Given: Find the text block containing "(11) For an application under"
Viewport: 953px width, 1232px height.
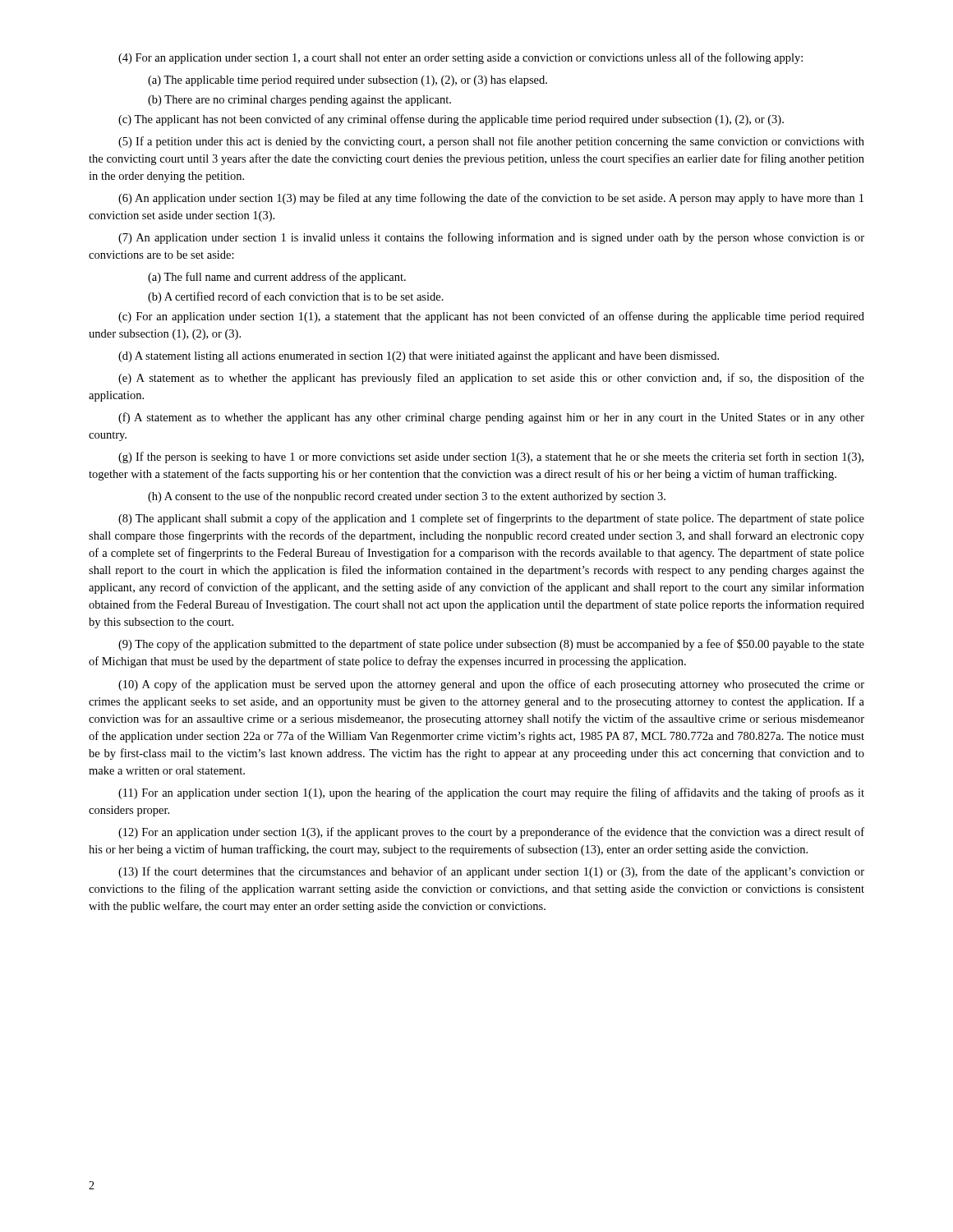Looking at the screenshot, I should pyautogui.click(x=476, y=801).
